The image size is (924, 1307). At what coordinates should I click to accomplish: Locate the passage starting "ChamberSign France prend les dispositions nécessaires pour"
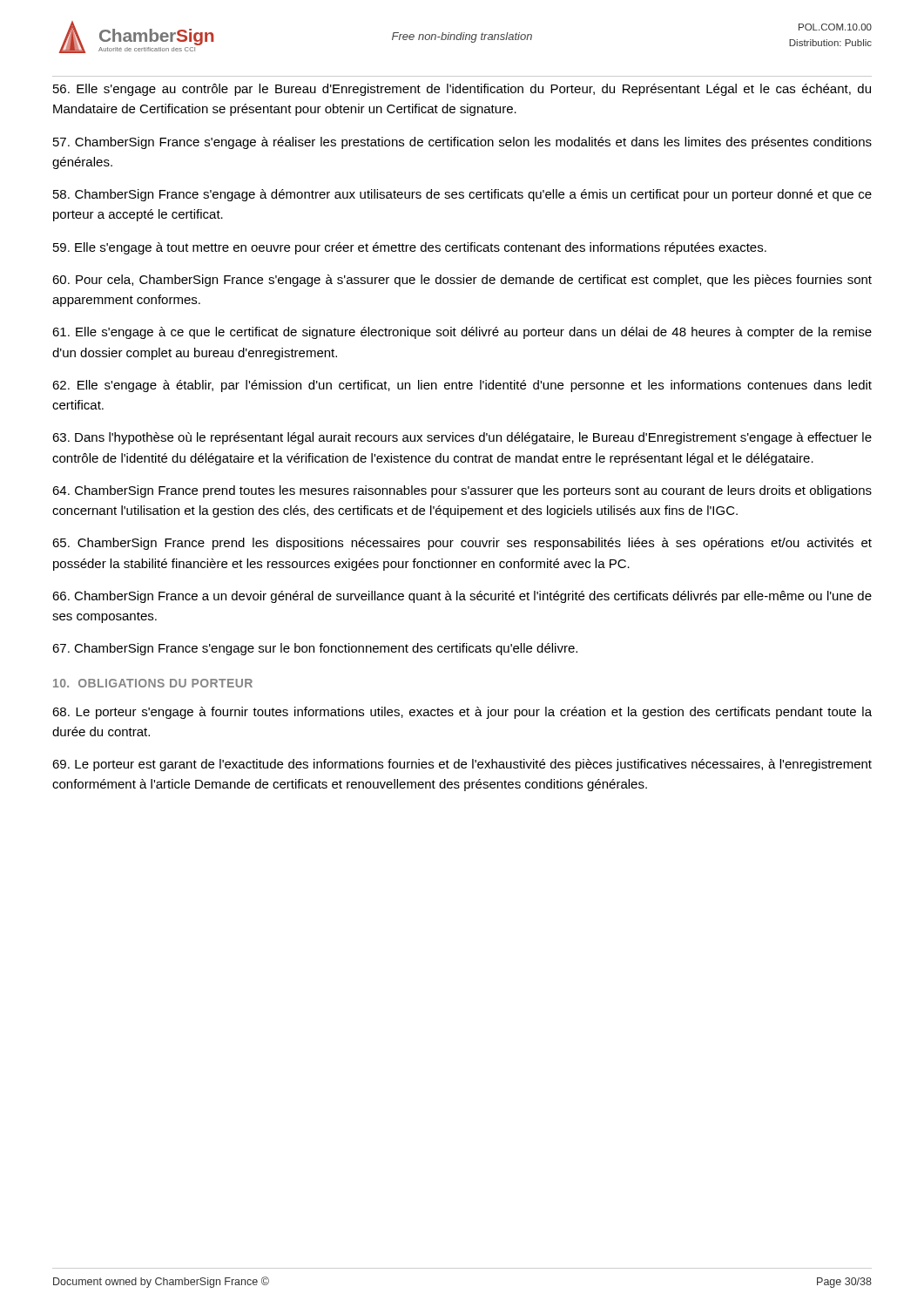coord(462,553)
